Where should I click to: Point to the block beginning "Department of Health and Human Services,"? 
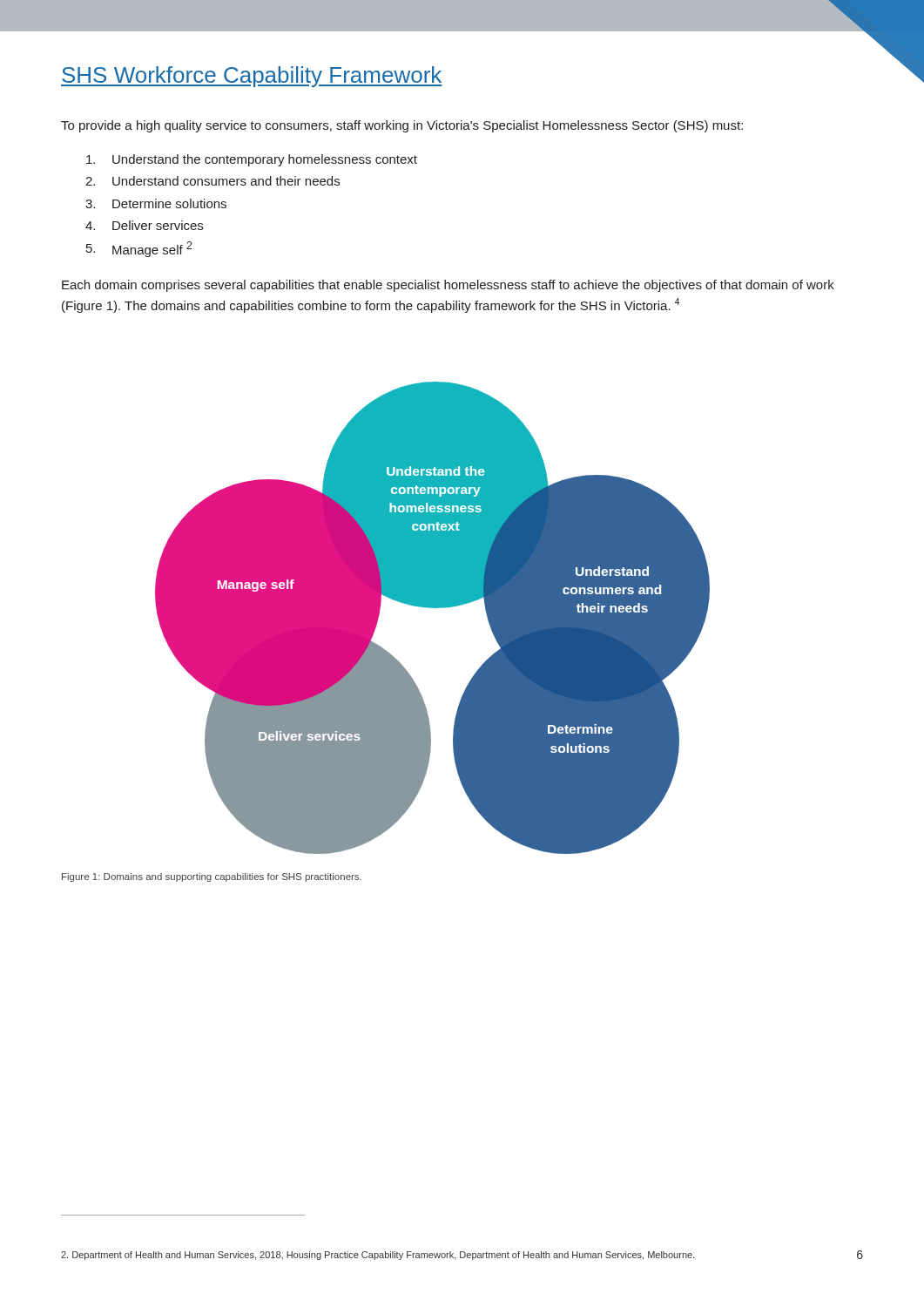point(378,1254)
